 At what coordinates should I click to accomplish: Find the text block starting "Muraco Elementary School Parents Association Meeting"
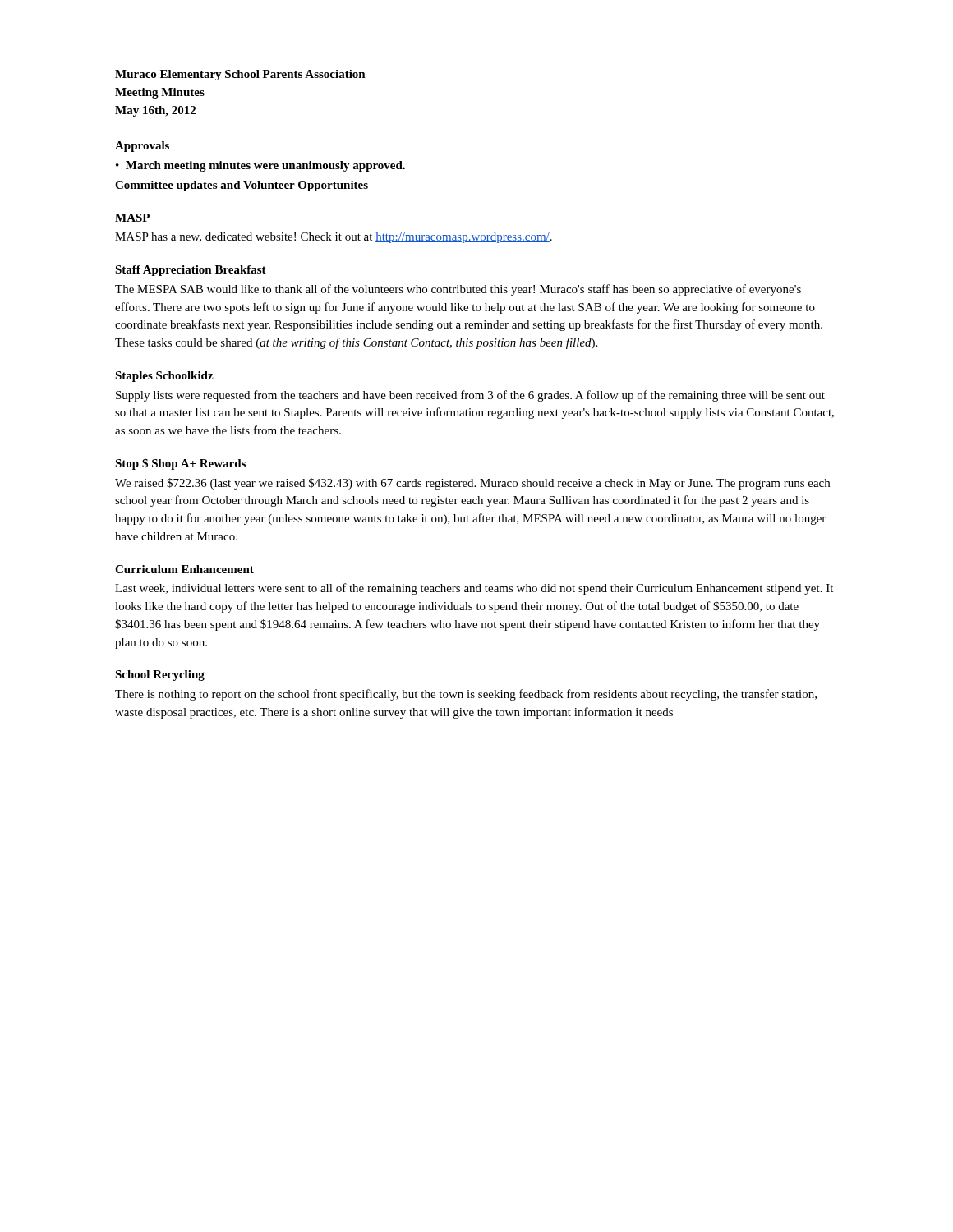240,75
